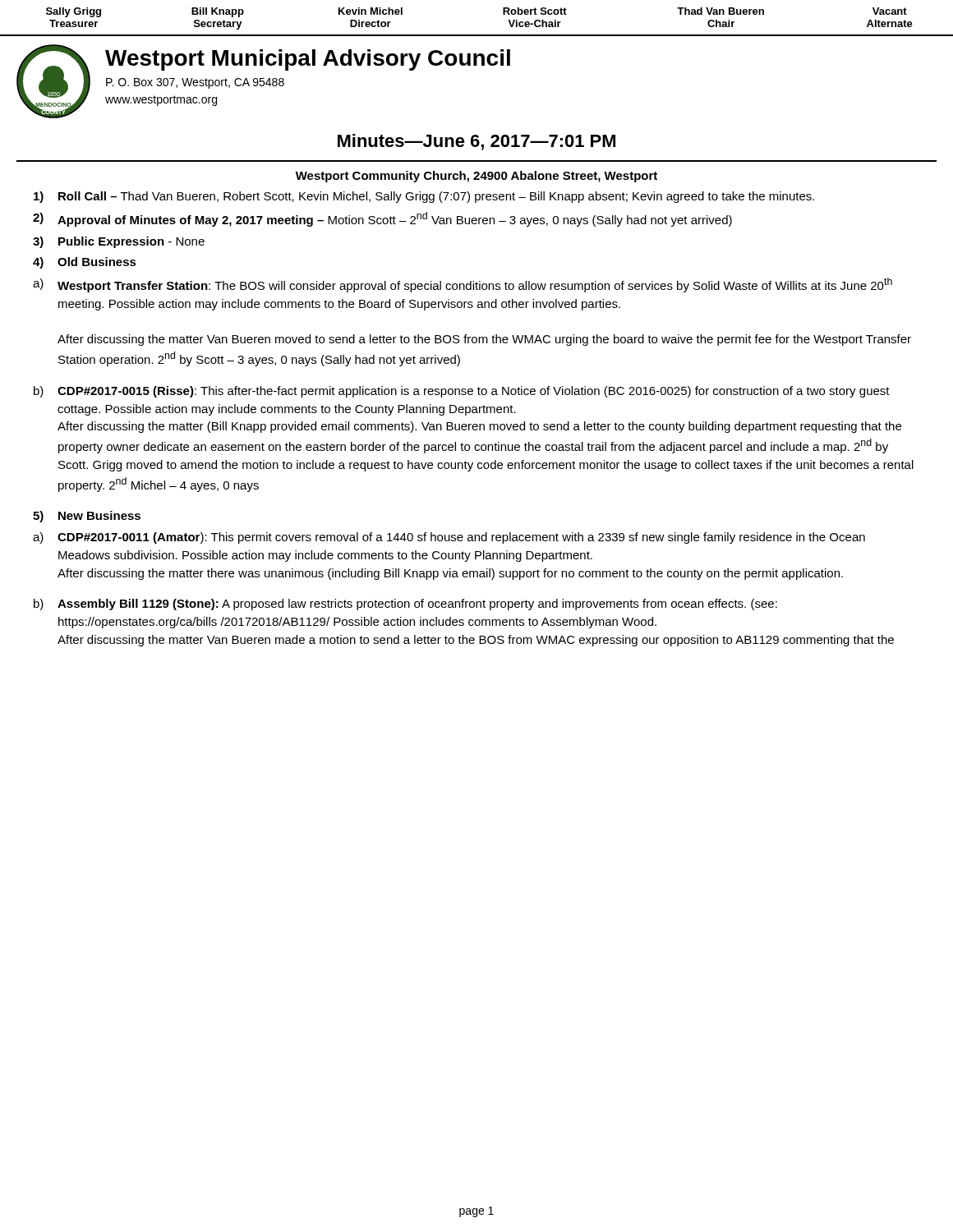Click on the list item with the text "5) New Business"

coord(87,517)
